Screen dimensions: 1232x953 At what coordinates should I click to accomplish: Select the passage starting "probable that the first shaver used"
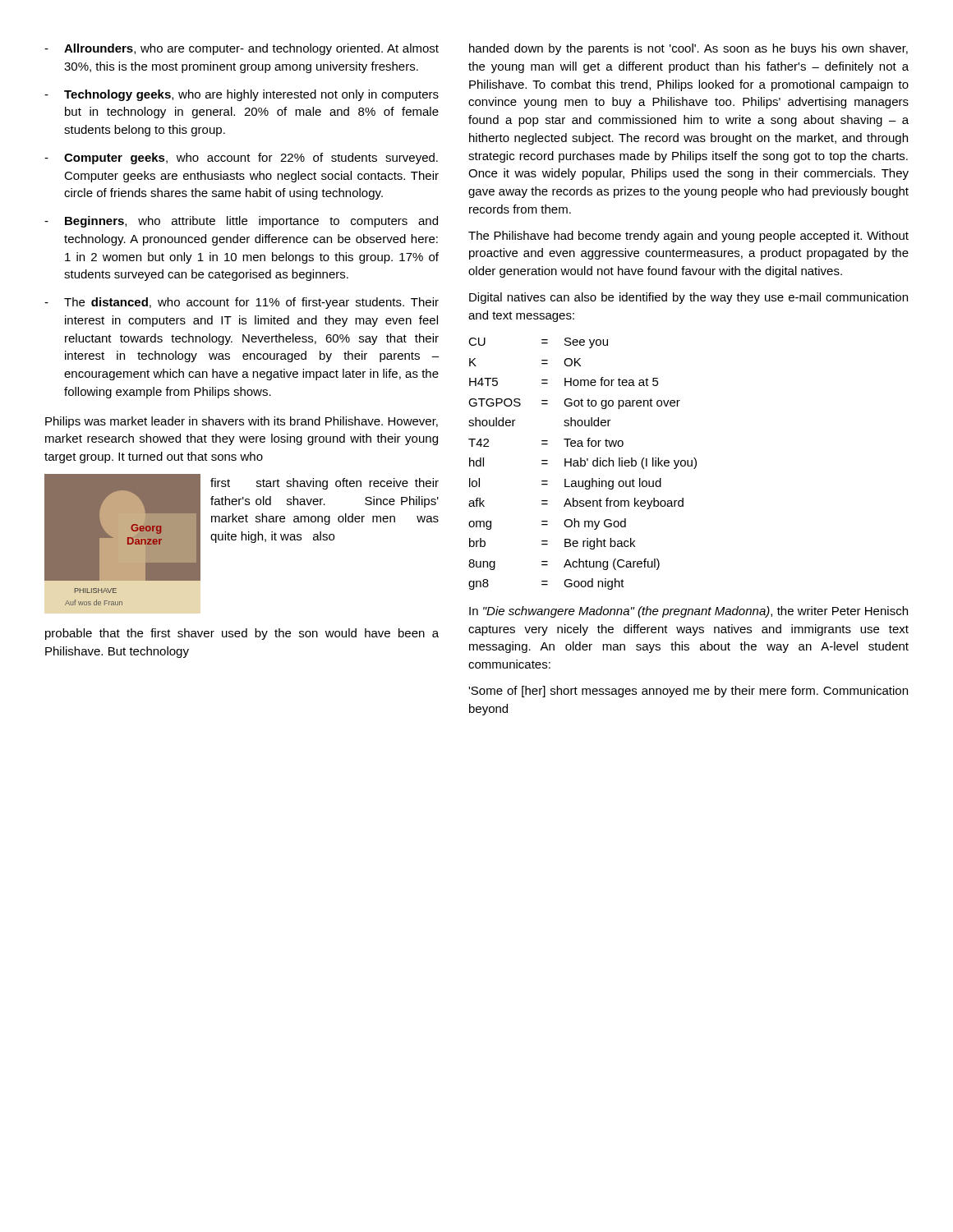pos(242,642)
